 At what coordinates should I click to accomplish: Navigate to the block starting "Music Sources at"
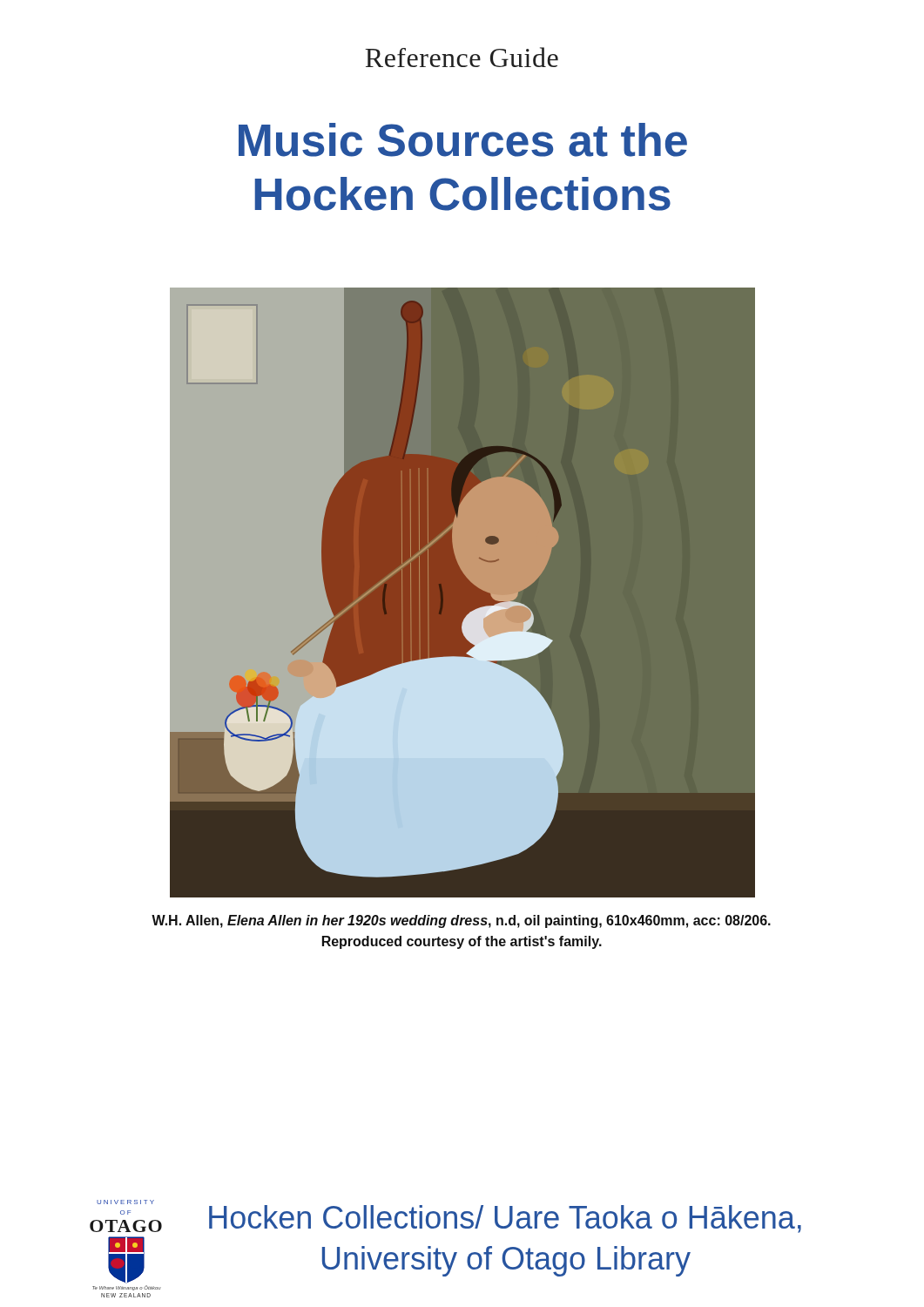[x=462, y=167]
